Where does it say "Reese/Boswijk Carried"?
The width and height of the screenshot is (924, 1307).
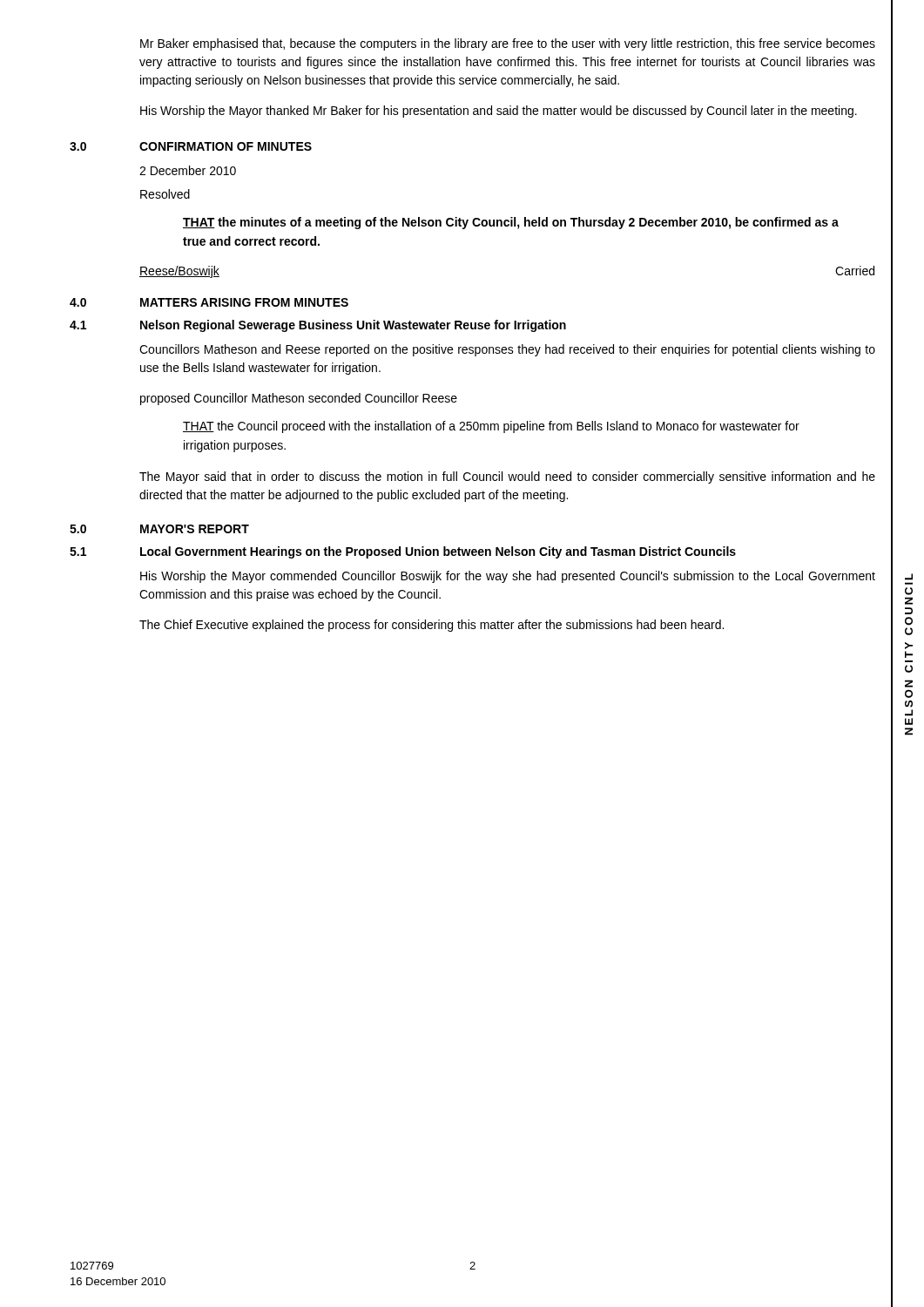175,271
